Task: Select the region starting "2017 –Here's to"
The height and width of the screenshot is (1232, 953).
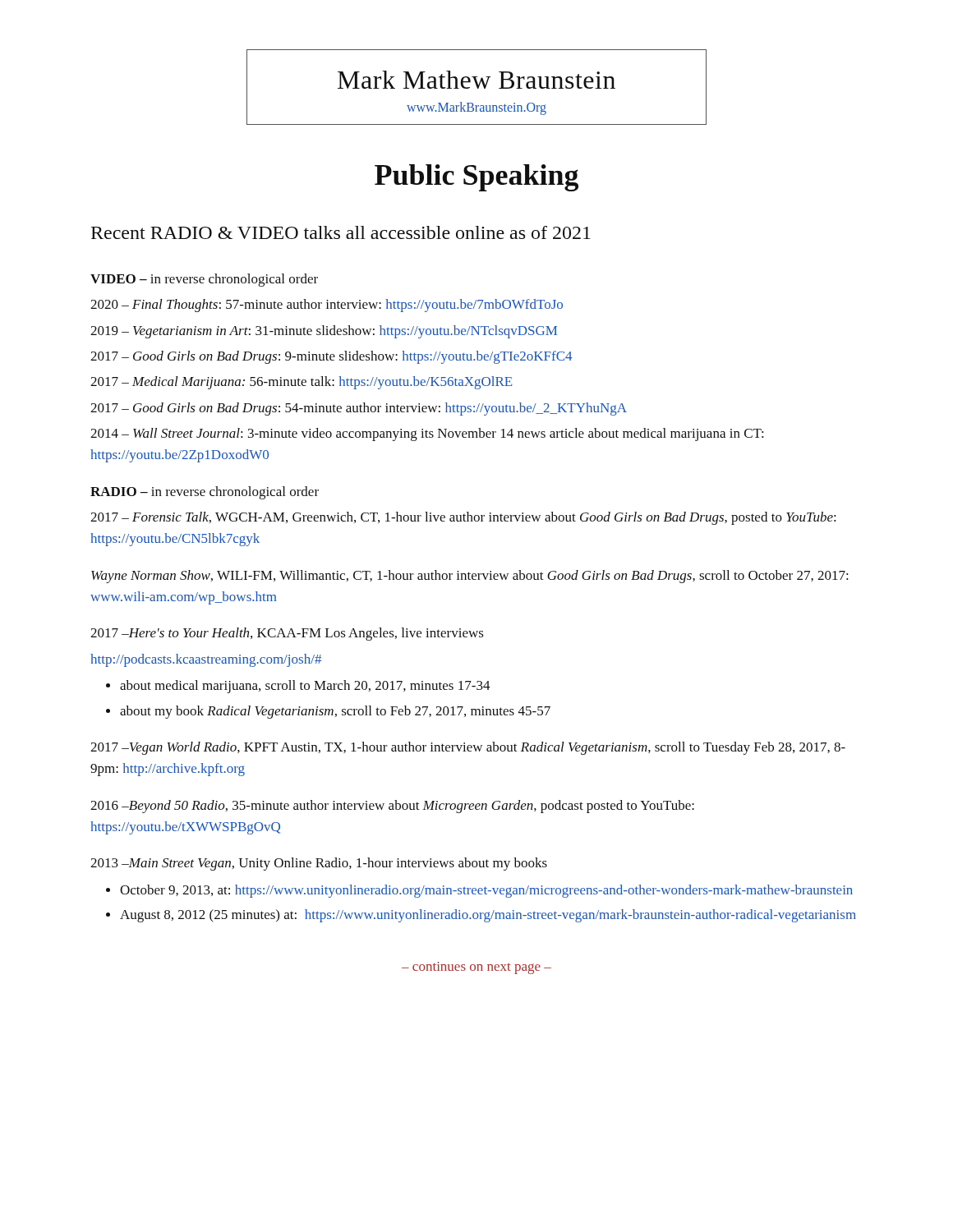Action: pos(476,672)
